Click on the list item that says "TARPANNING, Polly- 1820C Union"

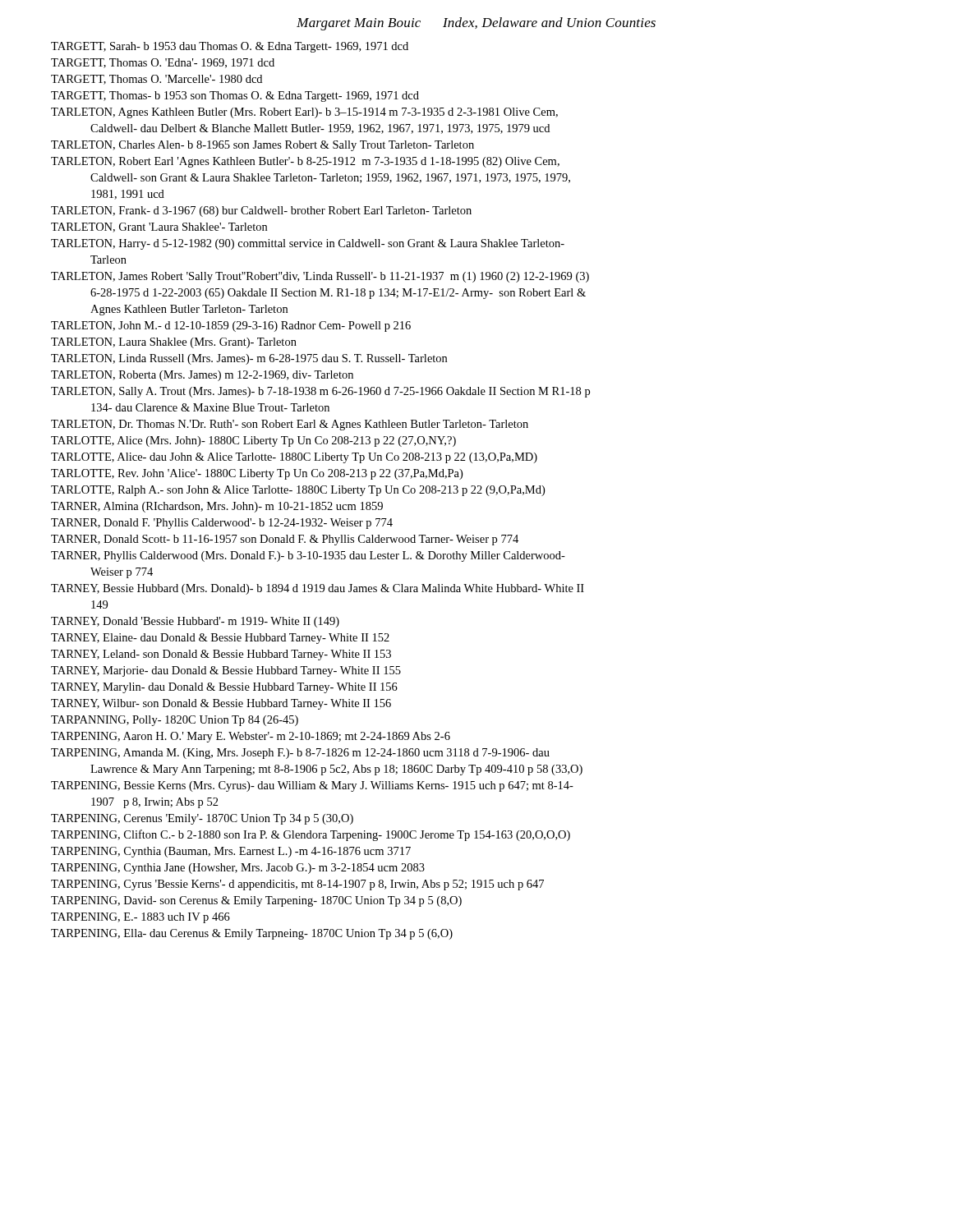(175, 719)
